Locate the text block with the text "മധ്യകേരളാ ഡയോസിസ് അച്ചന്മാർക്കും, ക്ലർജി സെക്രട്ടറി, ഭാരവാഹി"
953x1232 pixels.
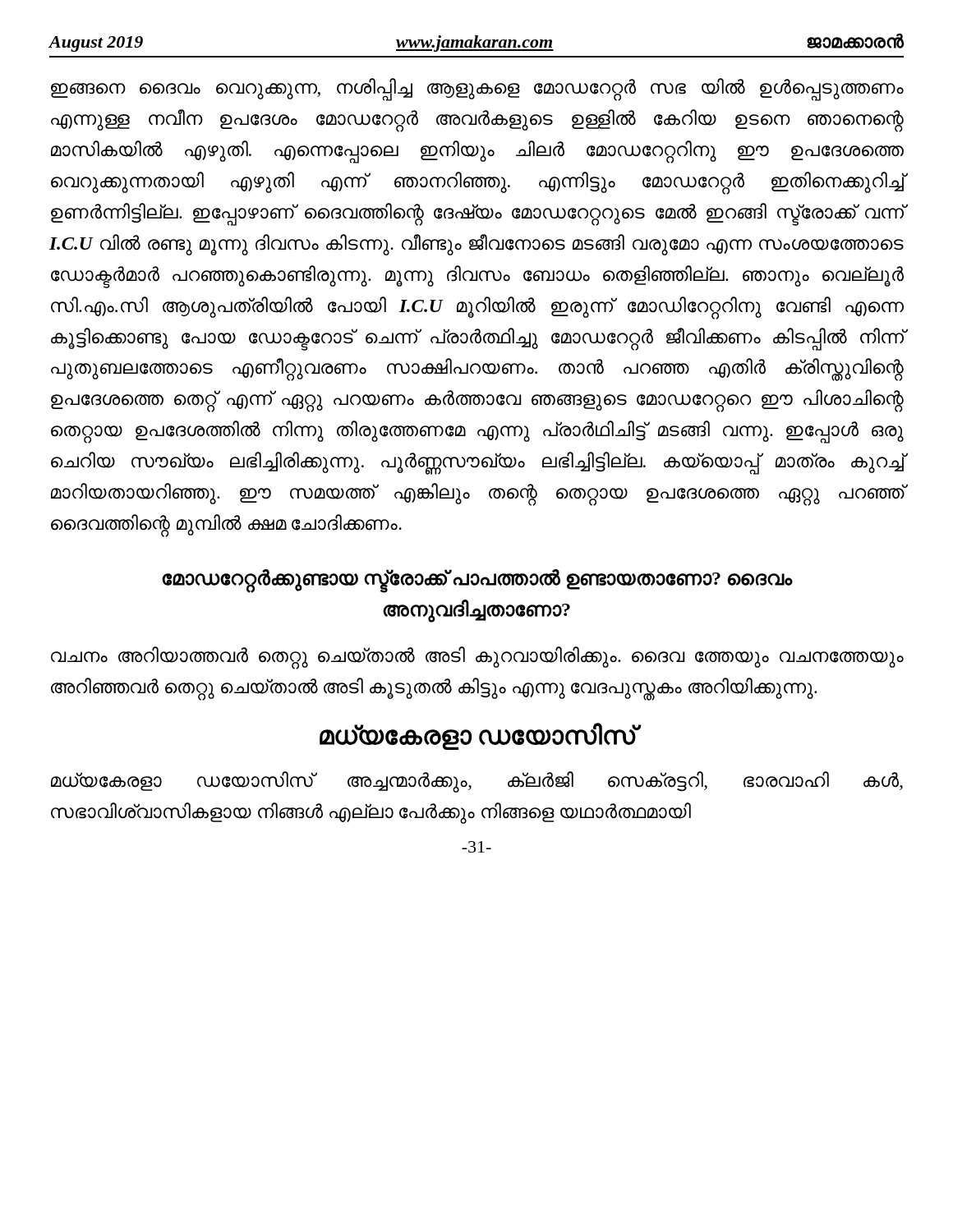tap(476, 796)
